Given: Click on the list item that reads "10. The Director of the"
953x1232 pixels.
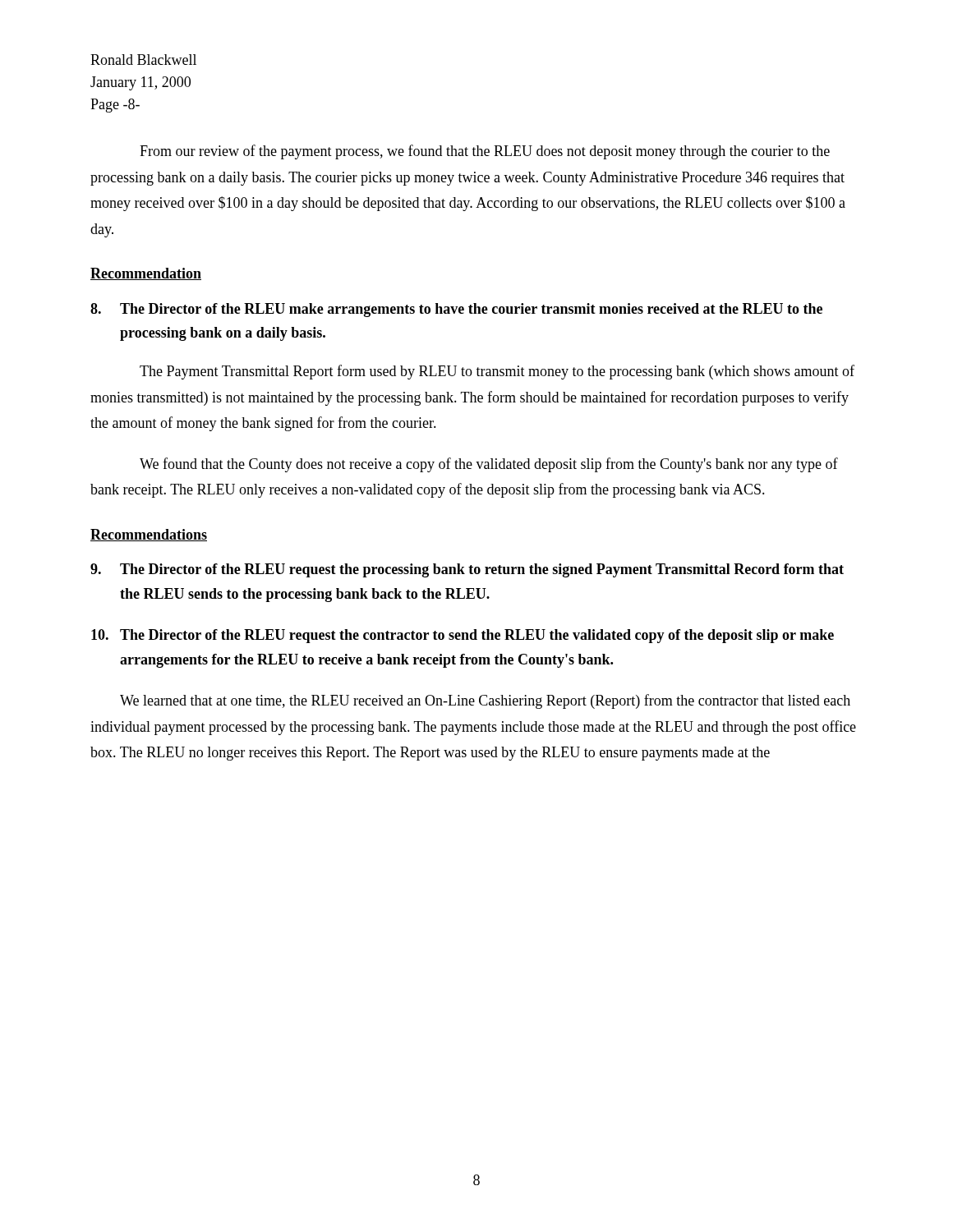Looking at the screenshot, I should (476, 648).
